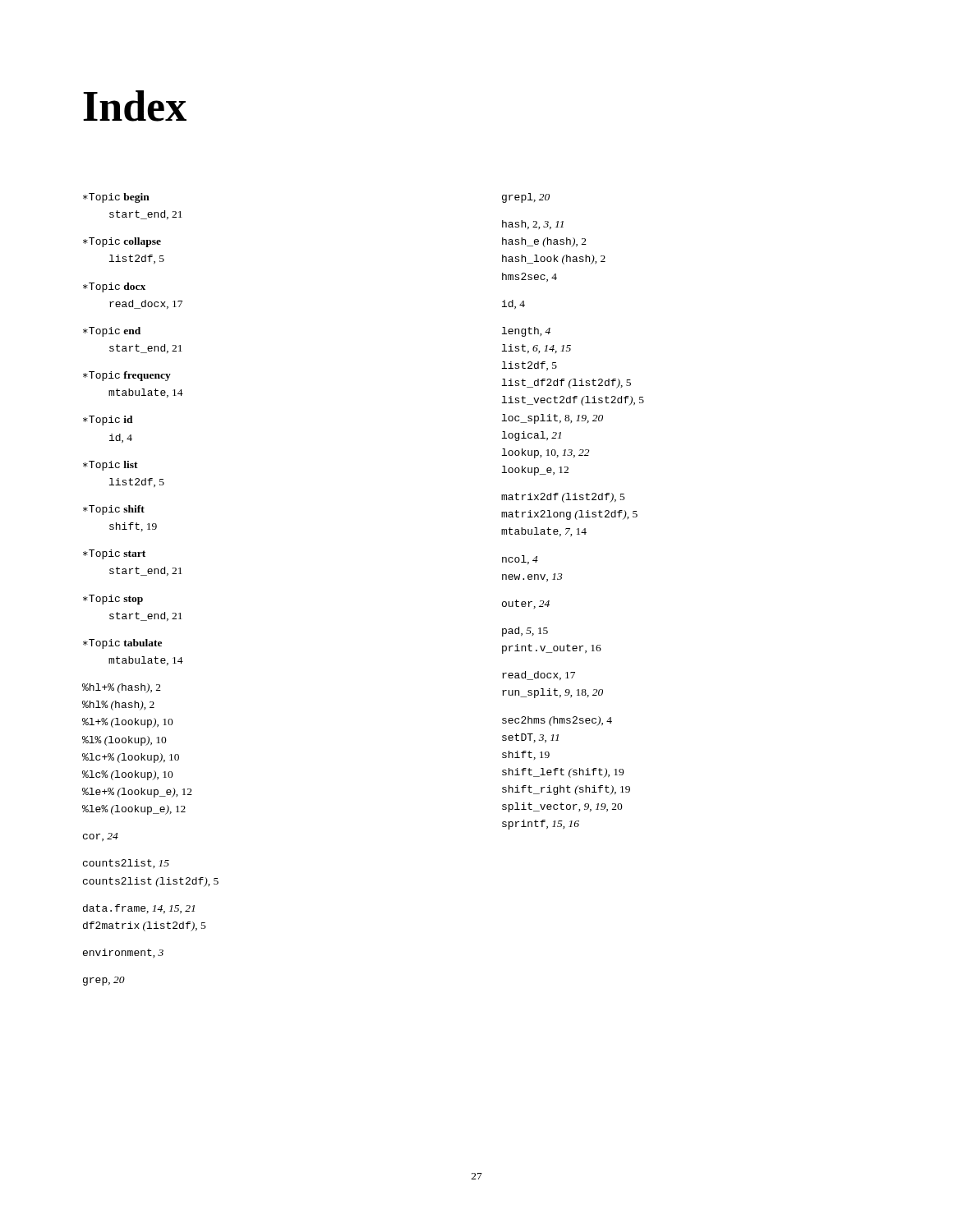Locate the text "∗Topic shift shift, 19"
Screen dimensions: 1232x953
pyautogui.click(x=114, y=510)
